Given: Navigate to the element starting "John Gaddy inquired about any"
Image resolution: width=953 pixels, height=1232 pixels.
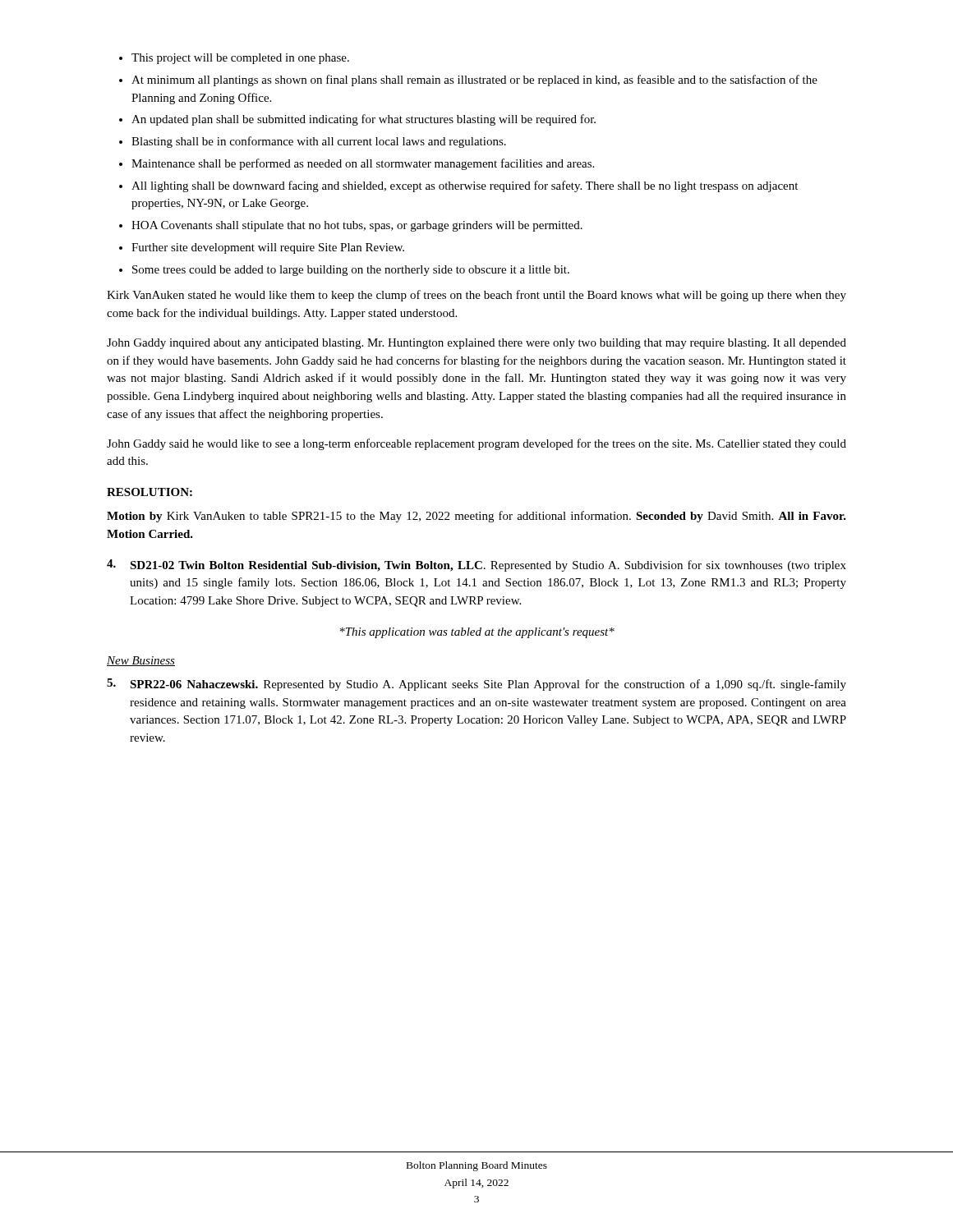Looking at the screenshot, I should [x=476, y=378].
